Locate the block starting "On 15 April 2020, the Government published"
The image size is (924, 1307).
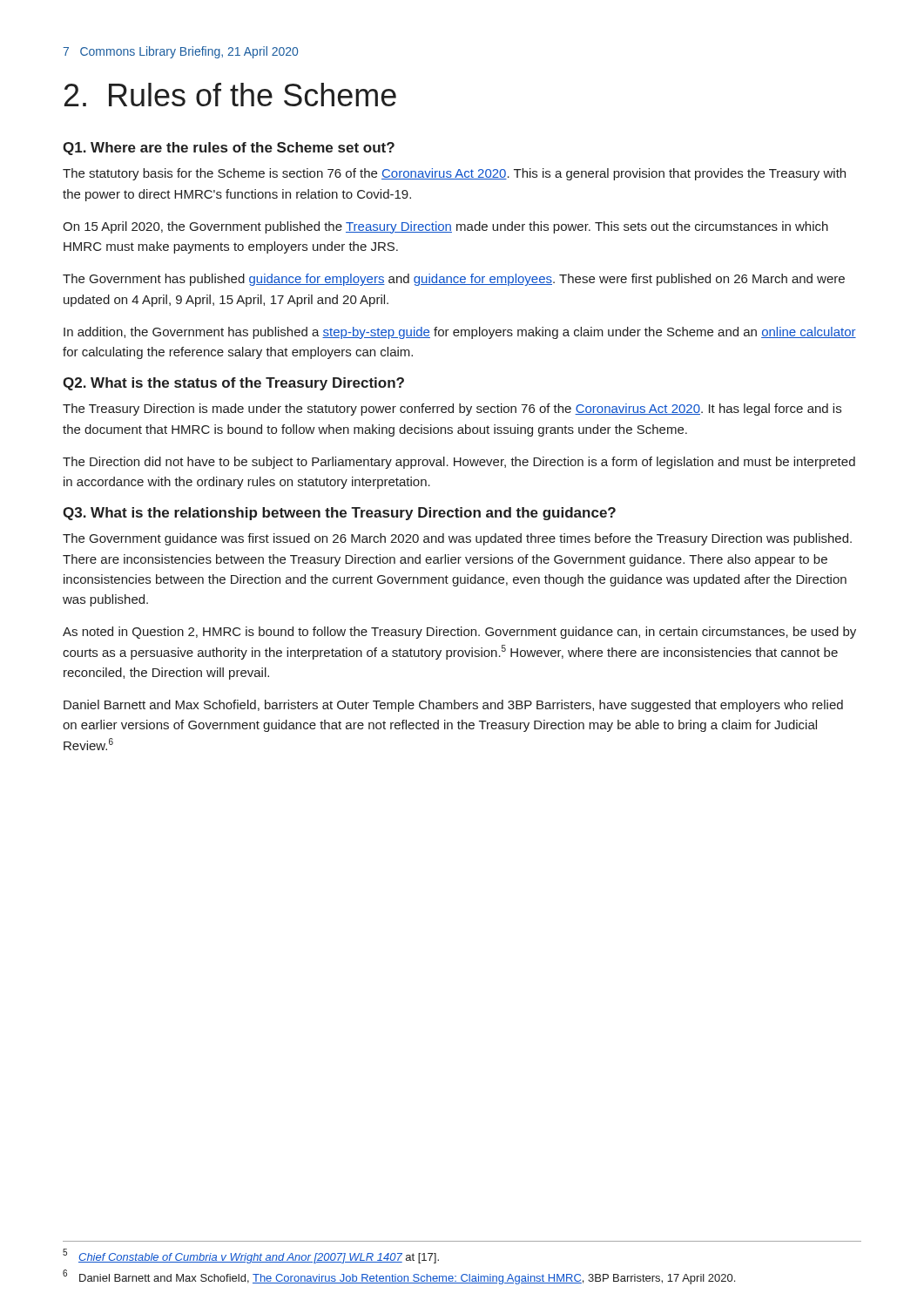(462, 236)
